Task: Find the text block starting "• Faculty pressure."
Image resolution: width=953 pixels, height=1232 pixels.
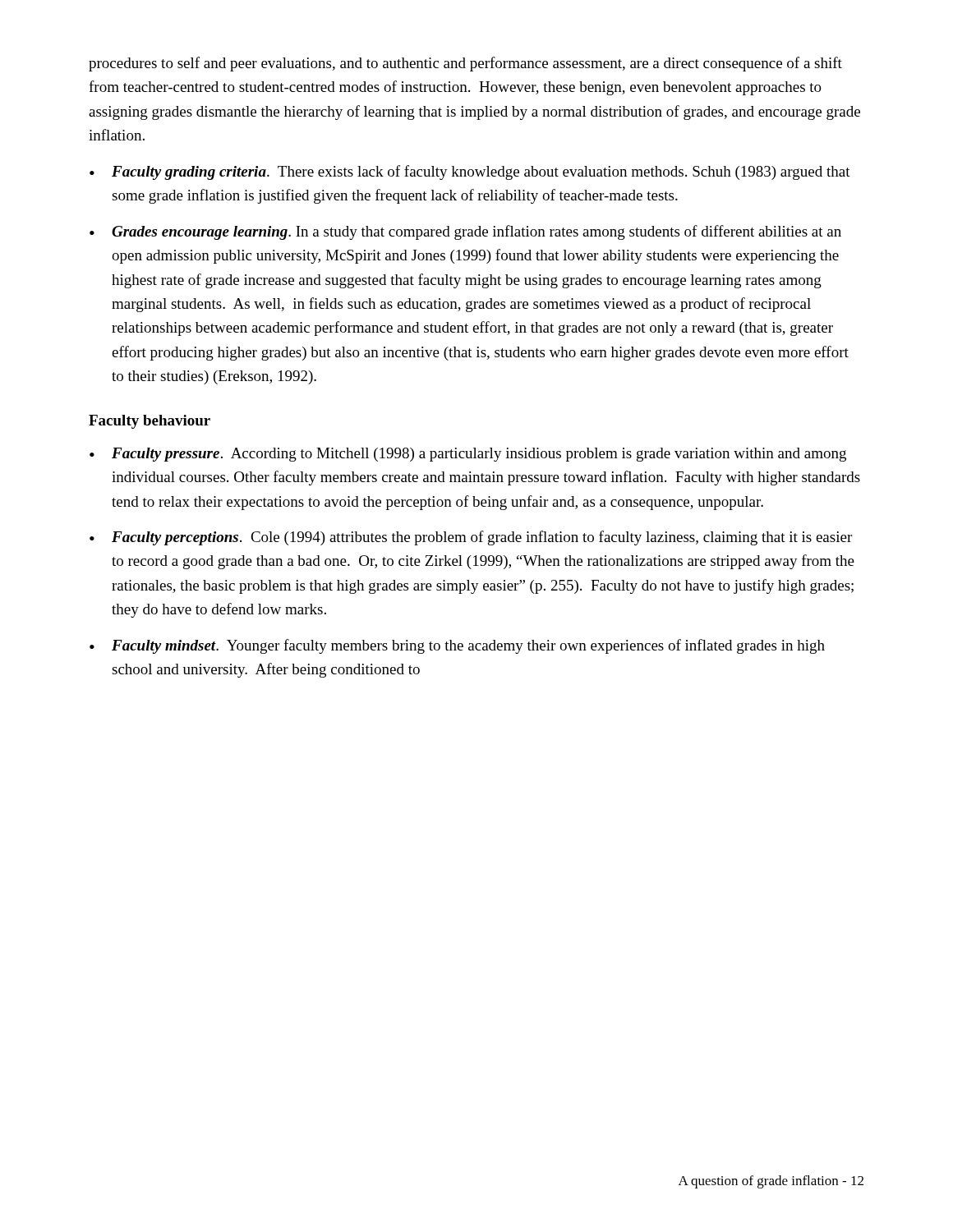Action: pos(476,477)
